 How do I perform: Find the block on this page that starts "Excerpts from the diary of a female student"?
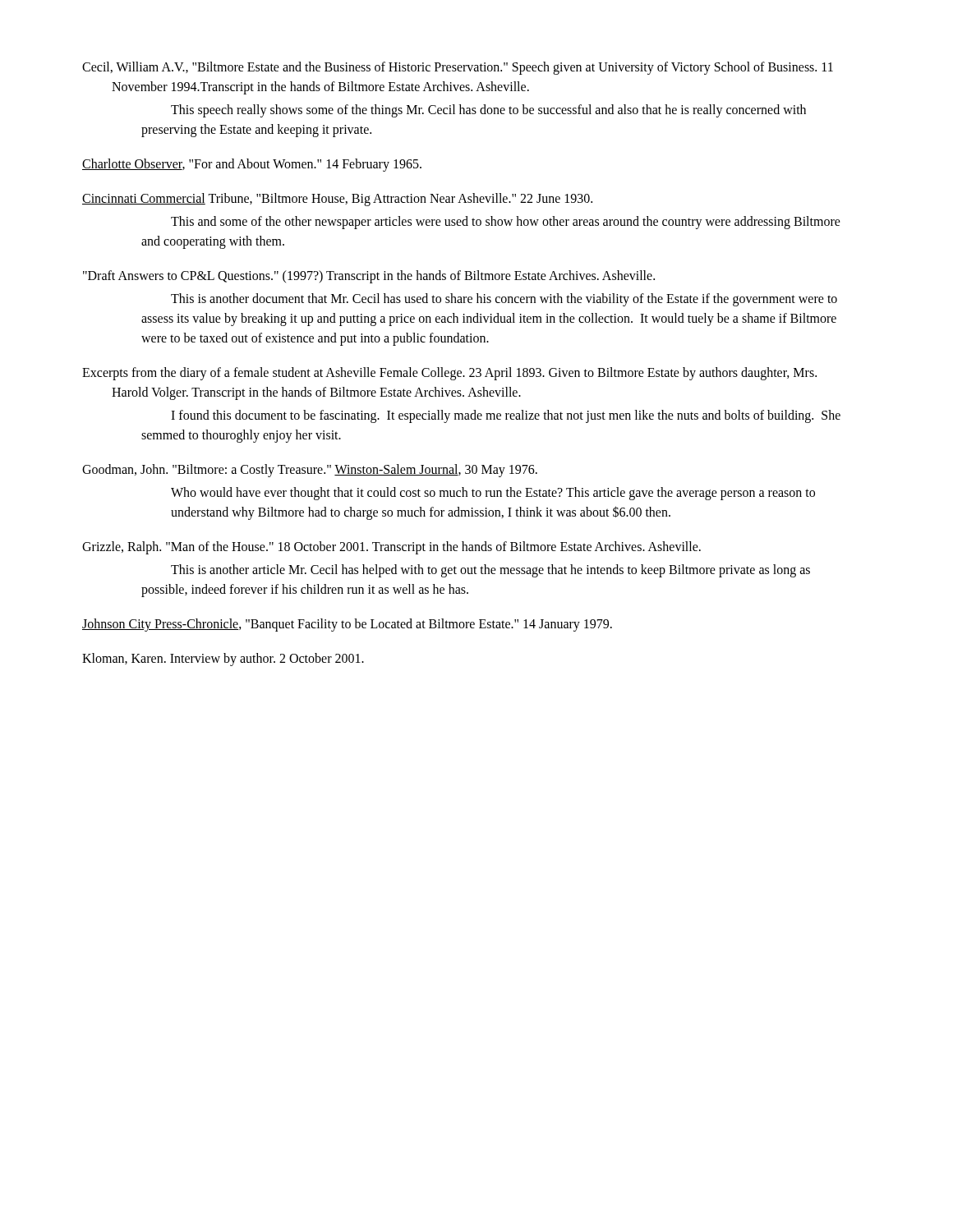(x=468, y=404)
